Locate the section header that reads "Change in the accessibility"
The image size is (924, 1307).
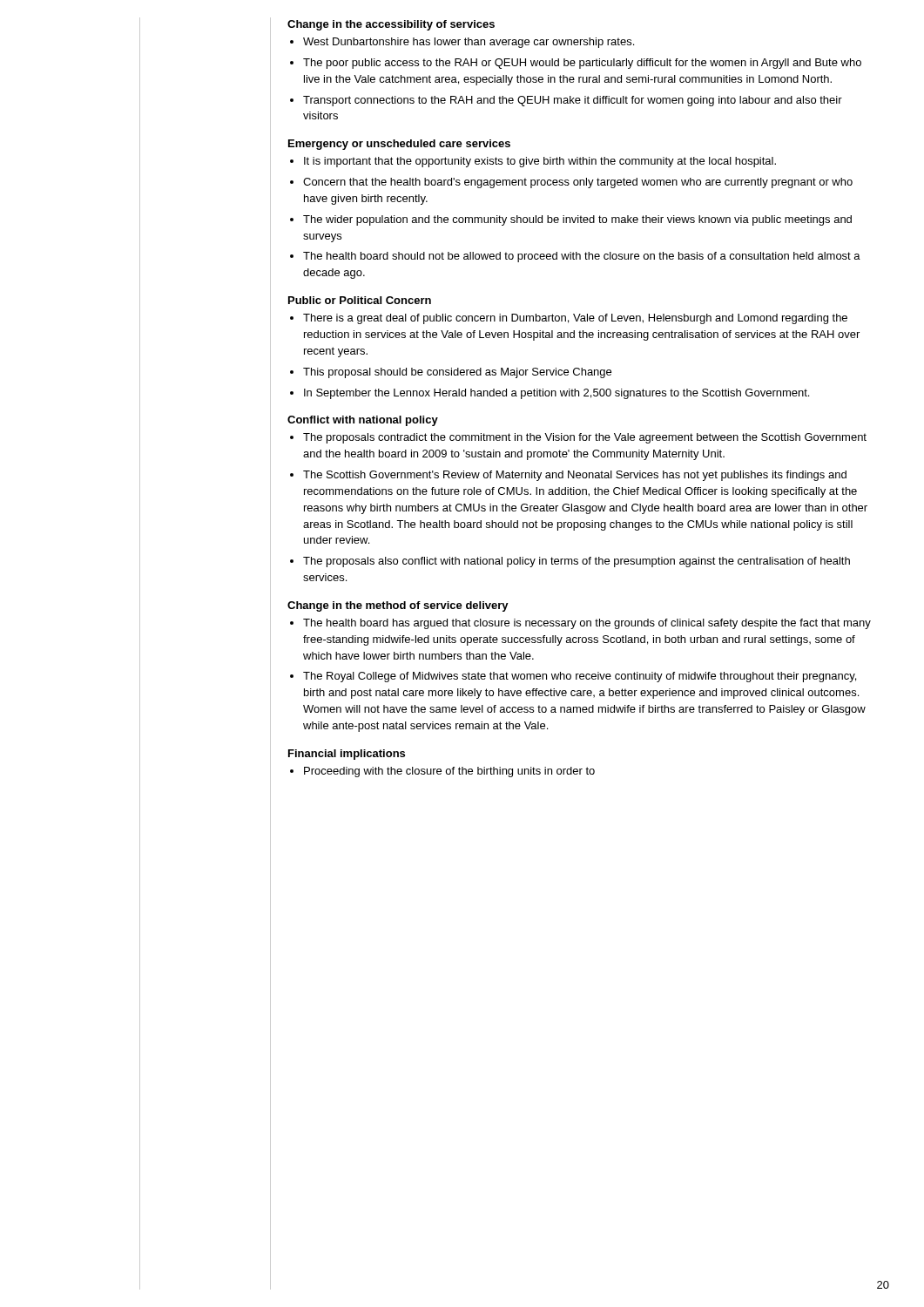click(x=391, y=24)
